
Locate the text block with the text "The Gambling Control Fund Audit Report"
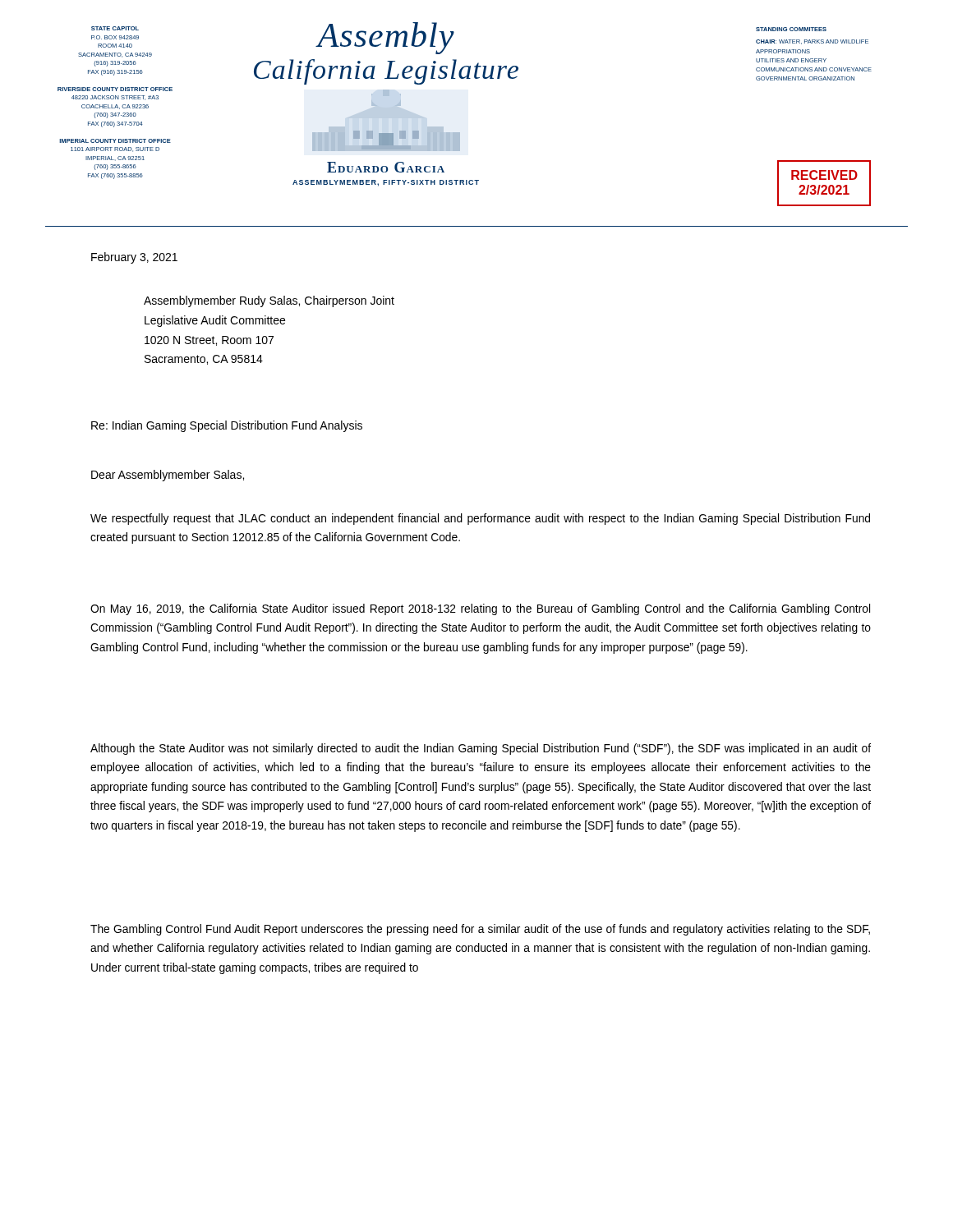coord(481,949)
